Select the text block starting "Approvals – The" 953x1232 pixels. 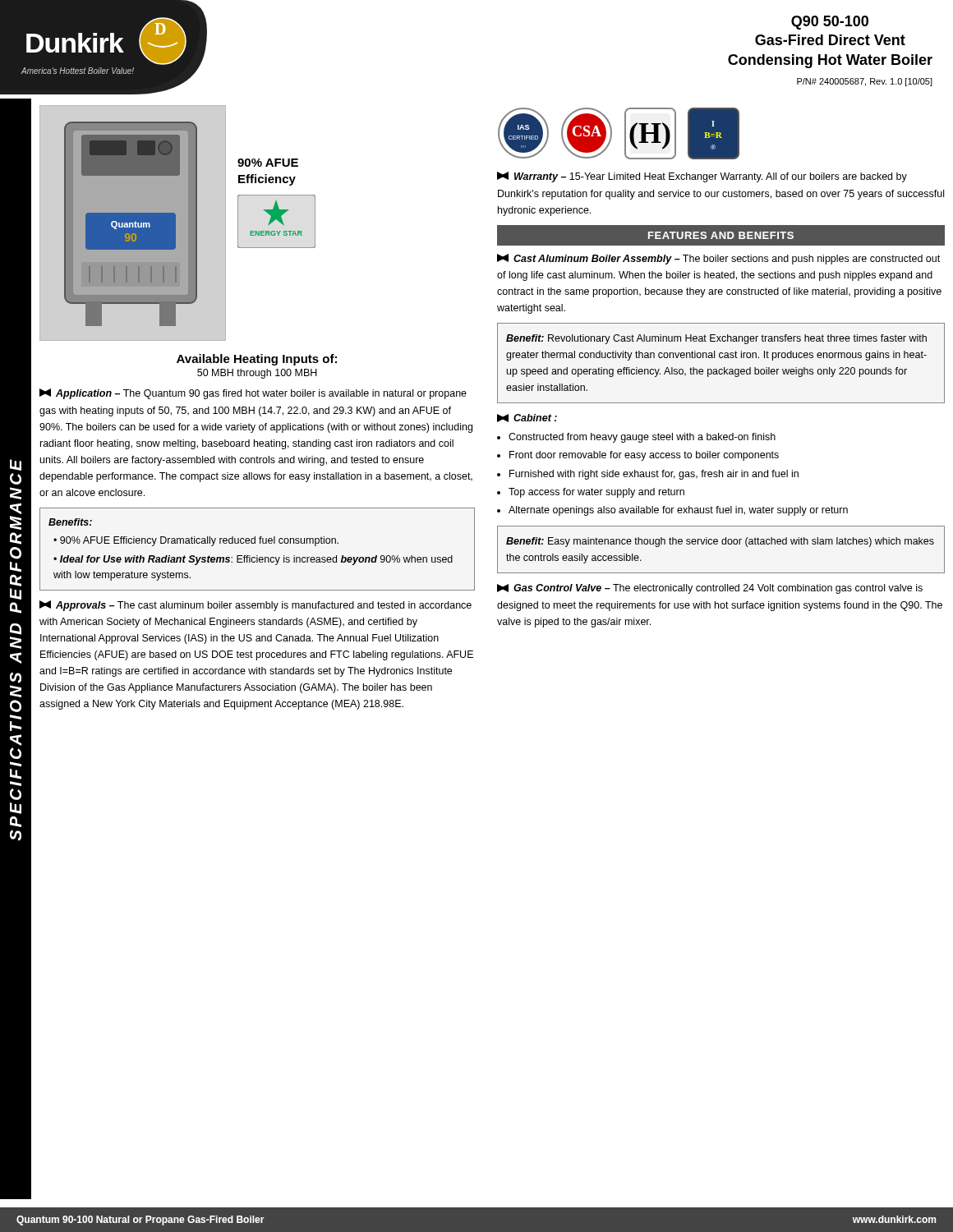(x=257, y=653)
